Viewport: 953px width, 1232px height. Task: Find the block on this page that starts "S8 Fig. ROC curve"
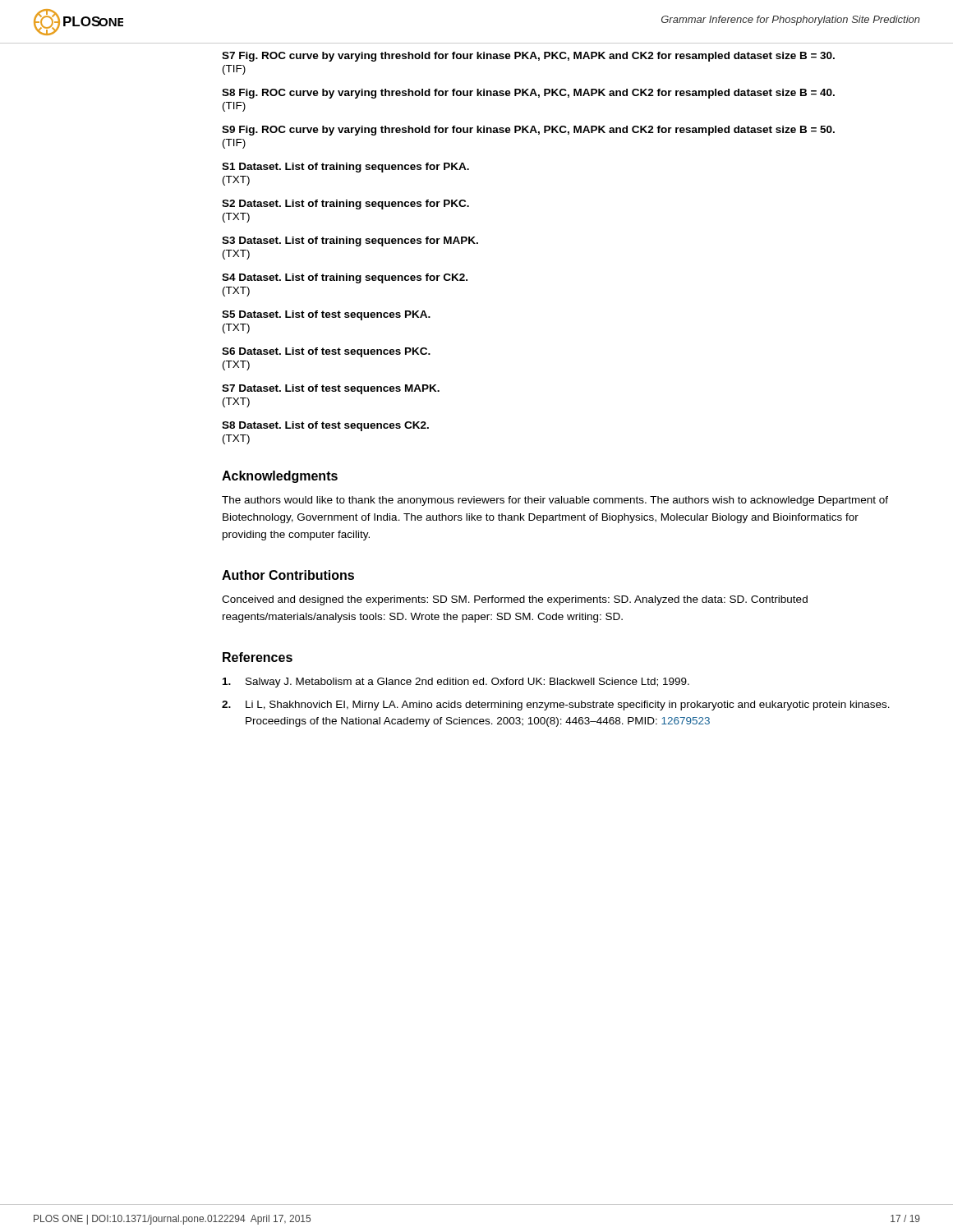[559, 99]
